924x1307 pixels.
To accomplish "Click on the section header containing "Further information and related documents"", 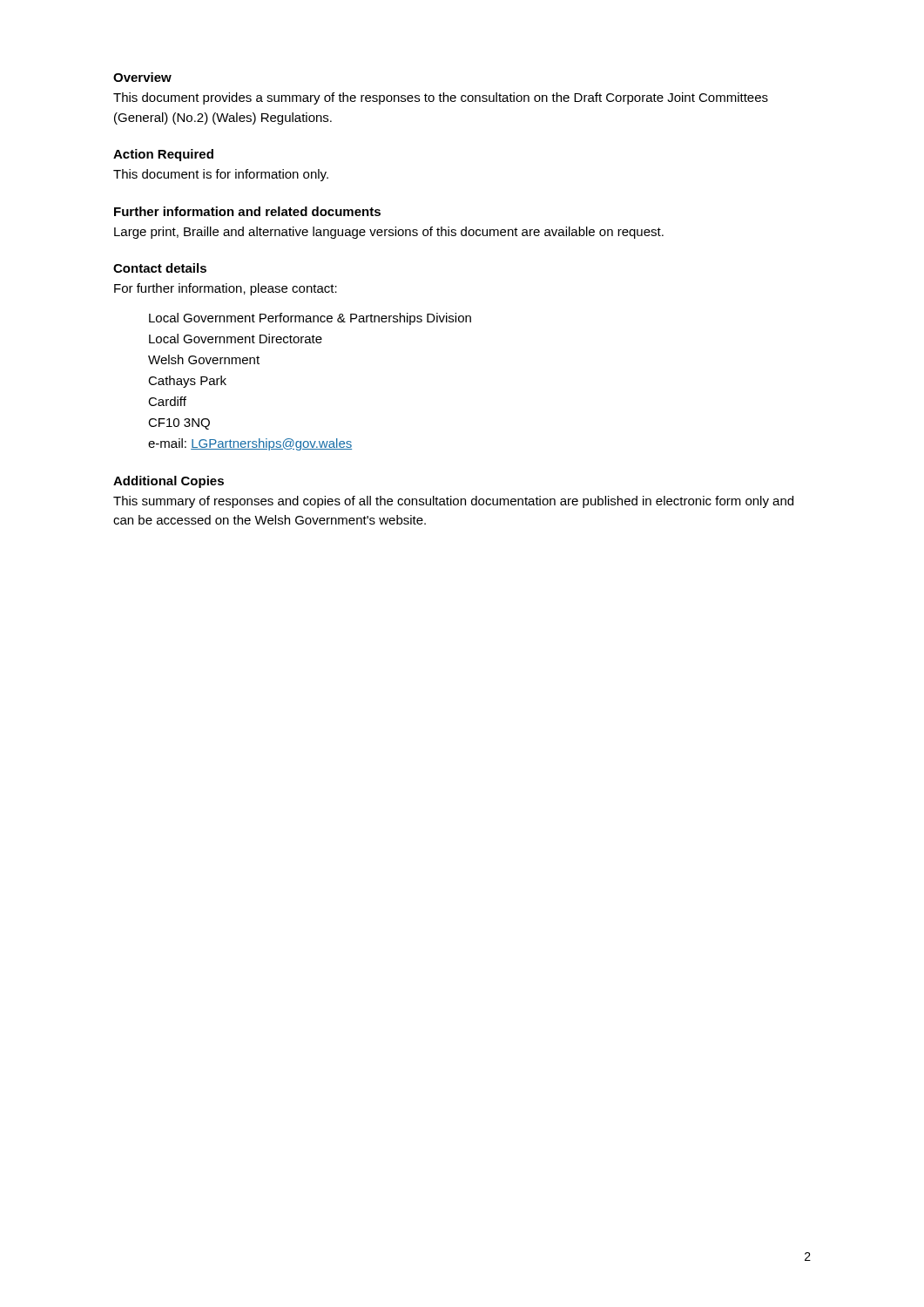I will [247, 211].
